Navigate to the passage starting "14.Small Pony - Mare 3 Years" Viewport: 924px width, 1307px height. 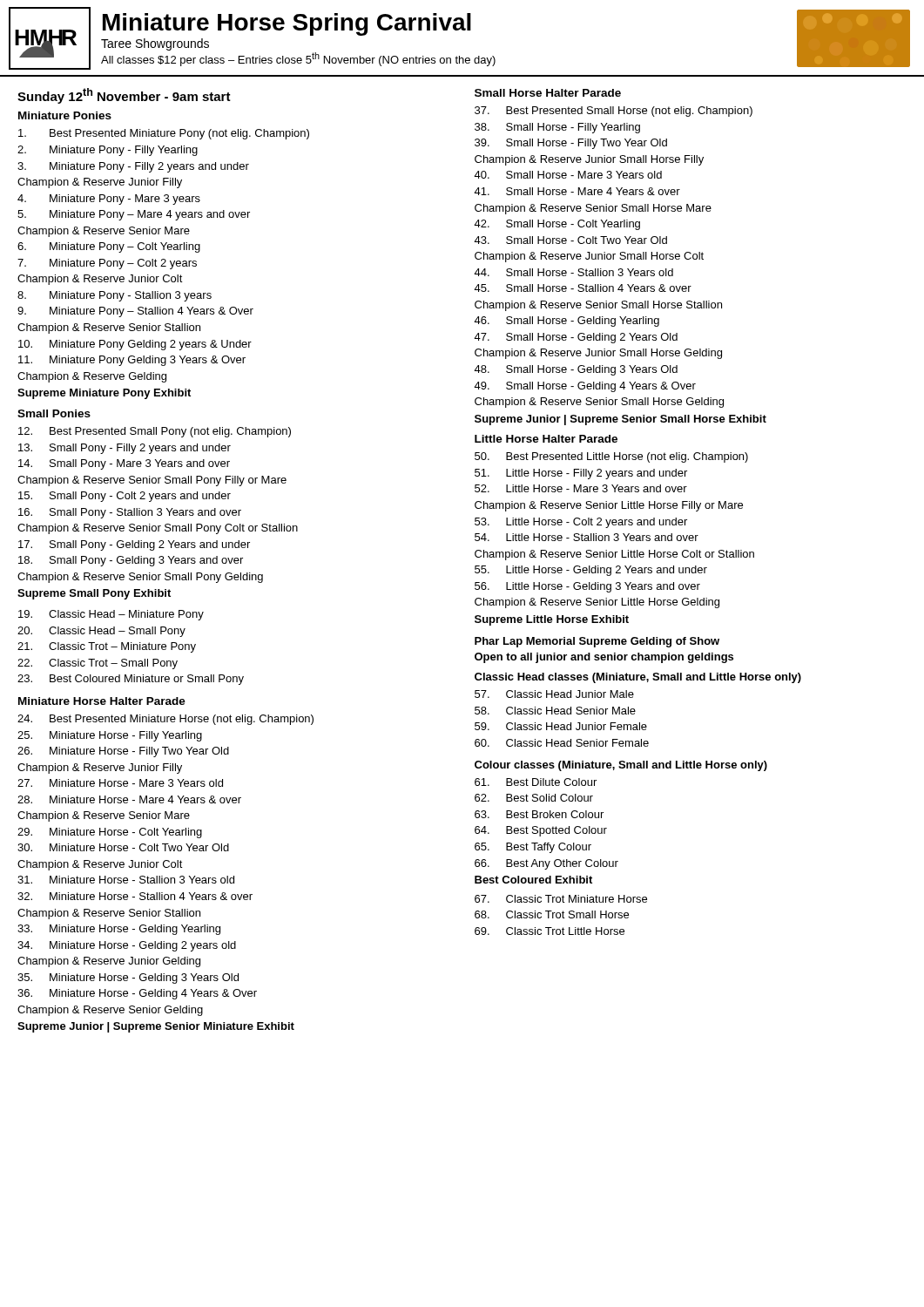click(x=234, y=463)
